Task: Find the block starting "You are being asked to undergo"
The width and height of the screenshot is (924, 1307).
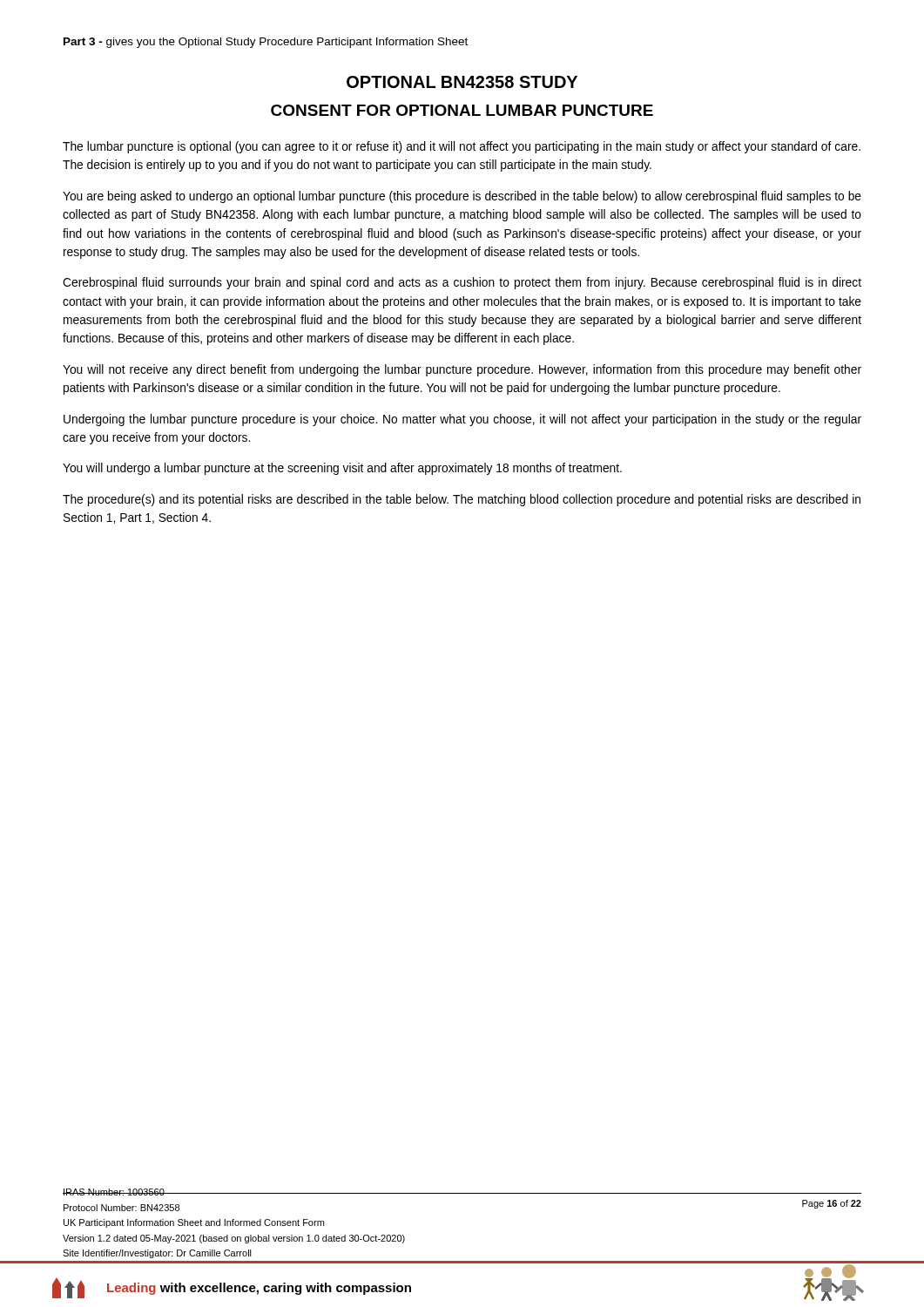Action: (462, 224)
